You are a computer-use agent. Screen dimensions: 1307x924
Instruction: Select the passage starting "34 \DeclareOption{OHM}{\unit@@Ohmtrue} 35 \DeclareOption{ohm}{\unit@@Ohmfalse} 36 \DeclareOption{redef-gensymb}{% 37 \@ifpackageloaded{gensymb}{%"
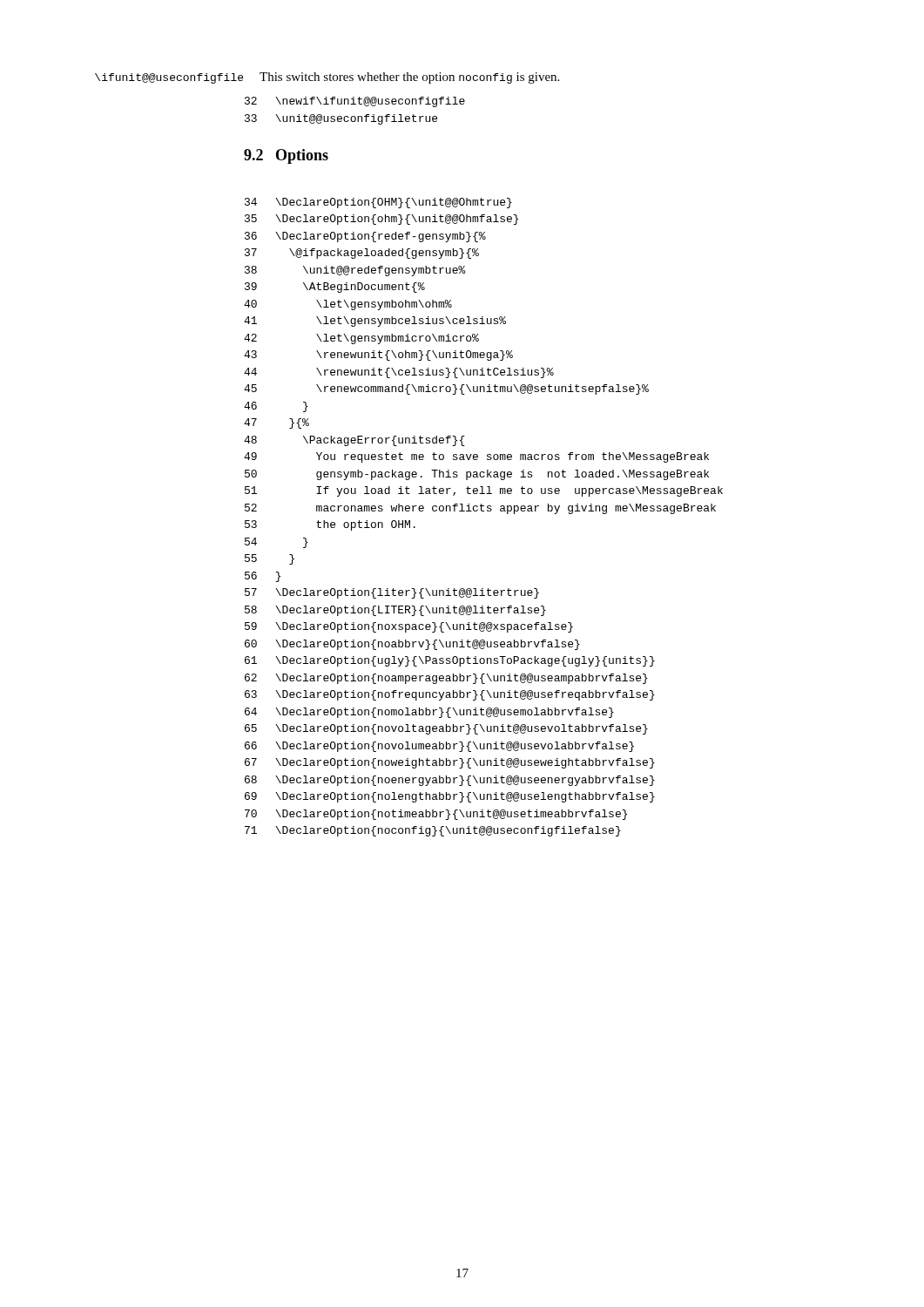click(462, 517)
